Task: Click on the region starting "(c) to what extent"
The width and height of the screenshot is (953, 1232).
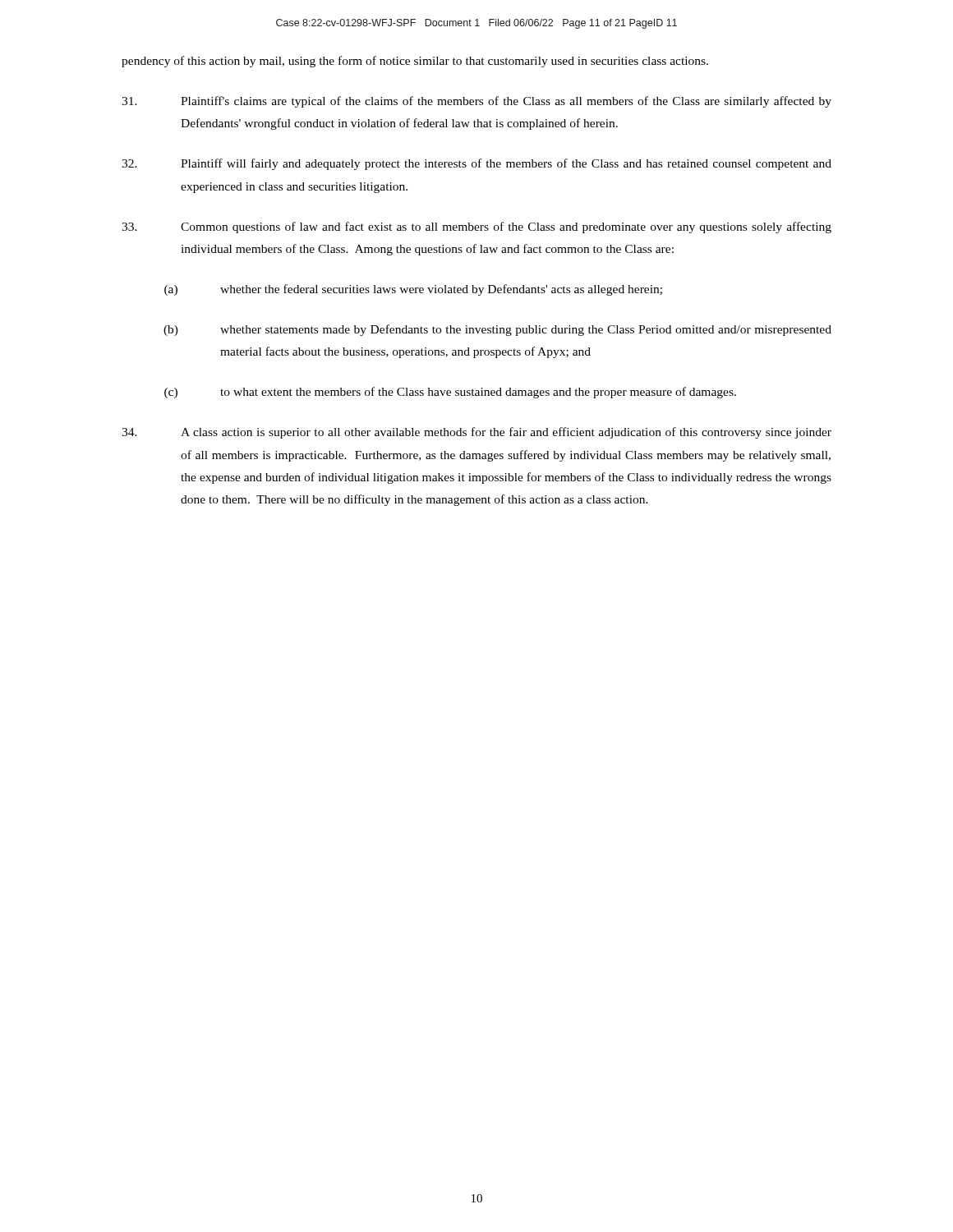Action: 476,392
